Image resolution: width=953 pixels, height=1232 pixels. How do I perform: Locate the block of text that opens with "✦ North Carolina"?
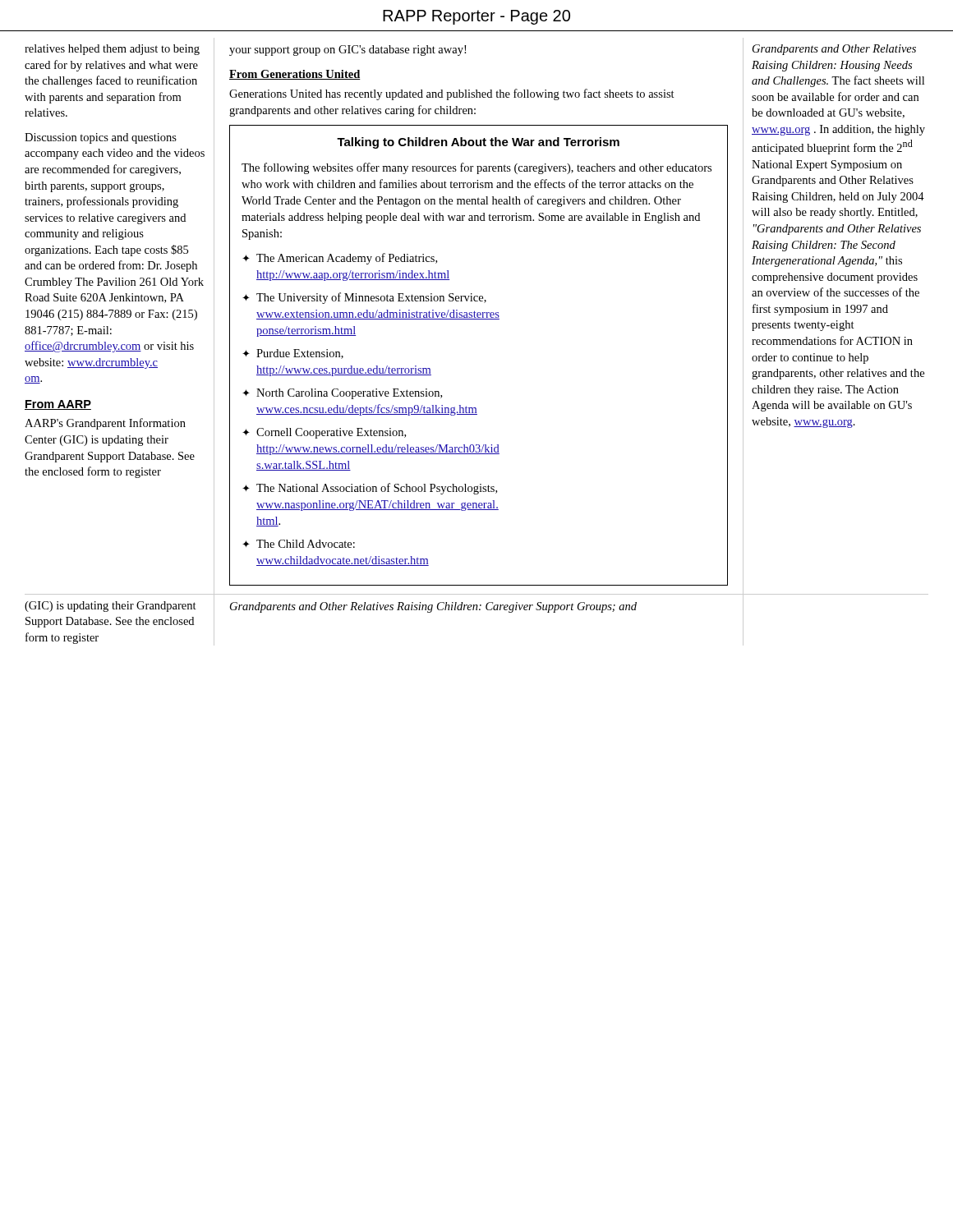[x=359, y=401]
